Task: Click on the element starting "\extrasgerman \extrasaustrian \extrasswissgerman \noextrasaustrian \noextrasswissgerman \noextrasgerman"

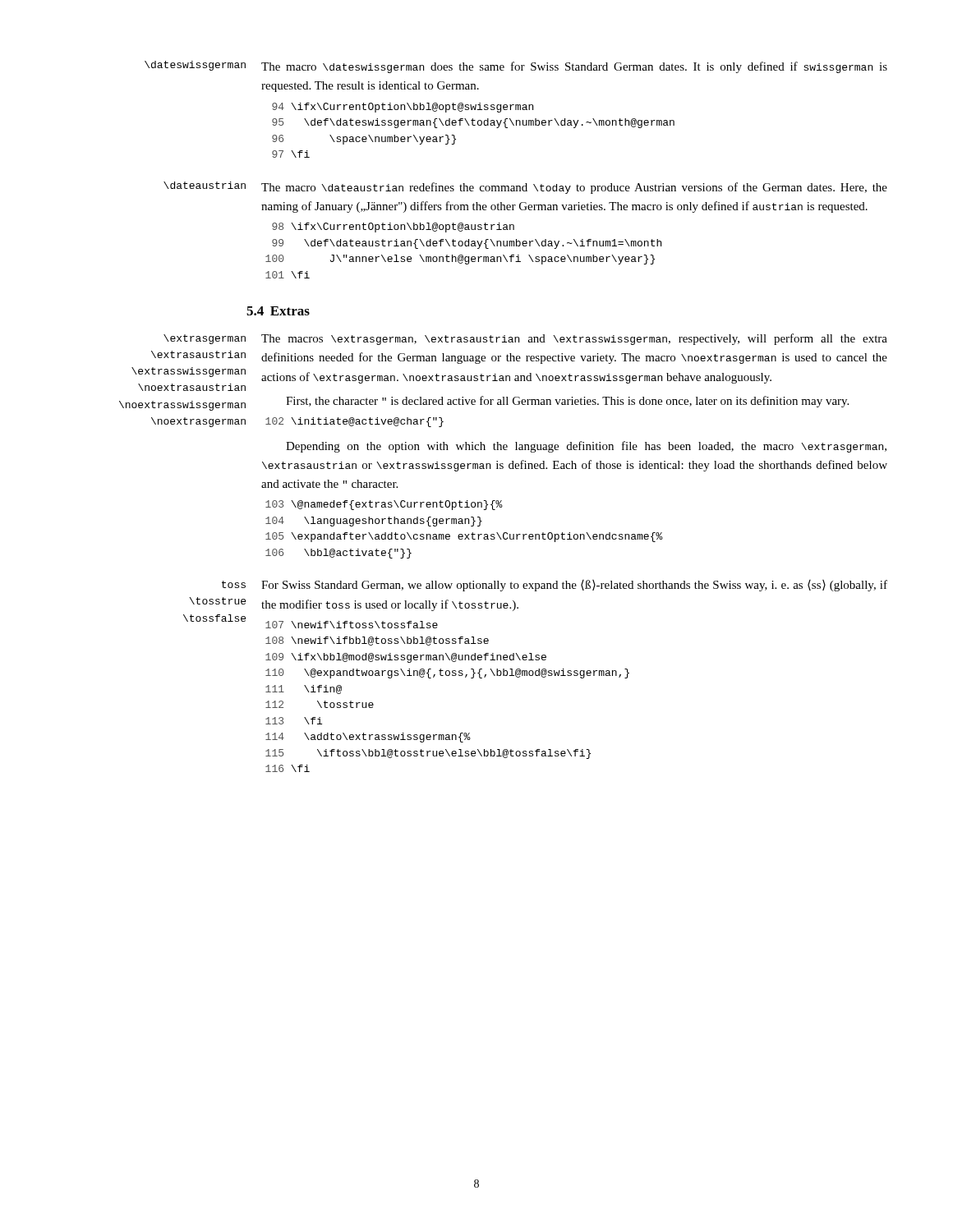Action: coord(485,449)
